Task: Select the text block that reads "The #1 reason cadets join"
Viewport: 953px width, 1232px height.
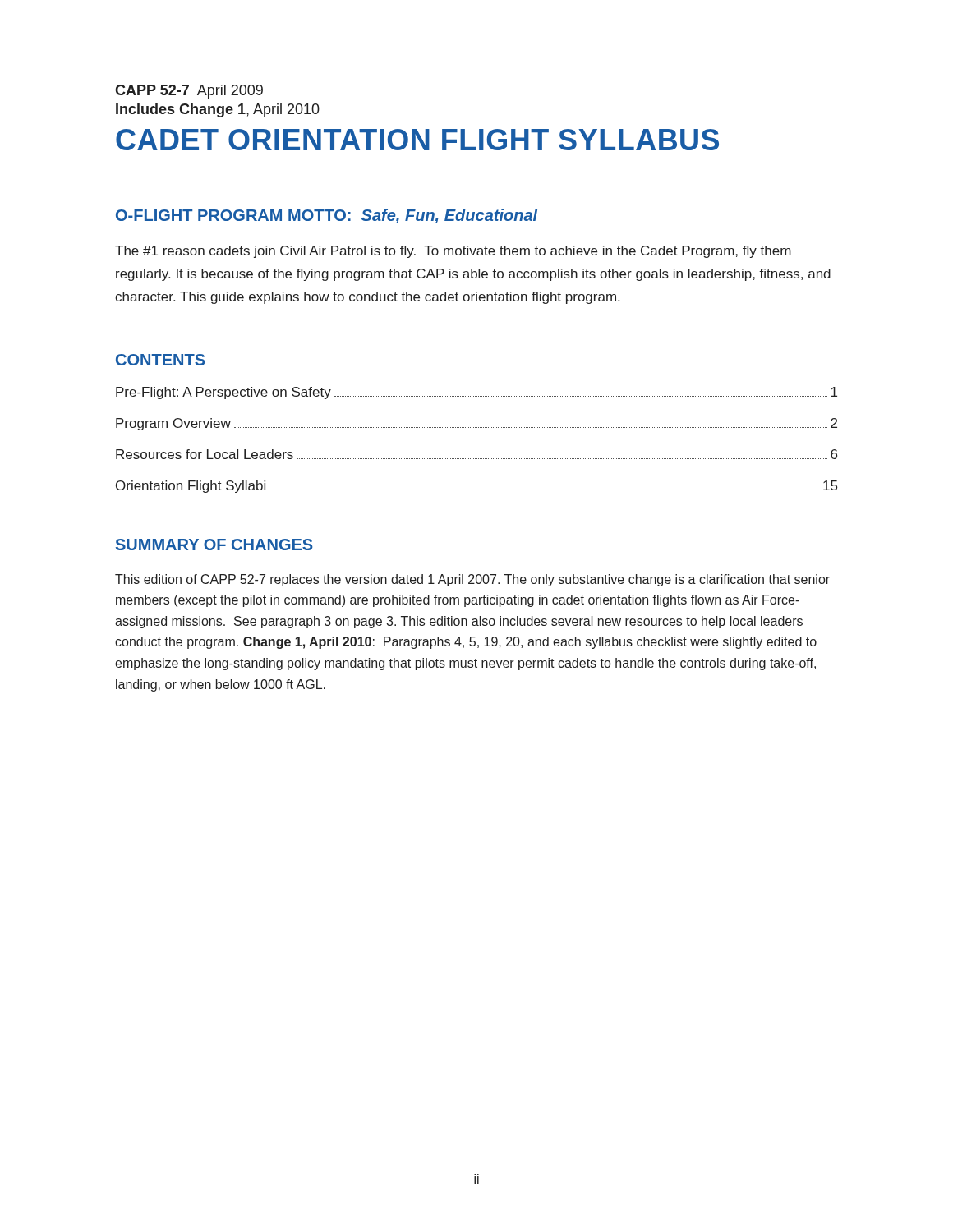Action: tap(473, 274)
